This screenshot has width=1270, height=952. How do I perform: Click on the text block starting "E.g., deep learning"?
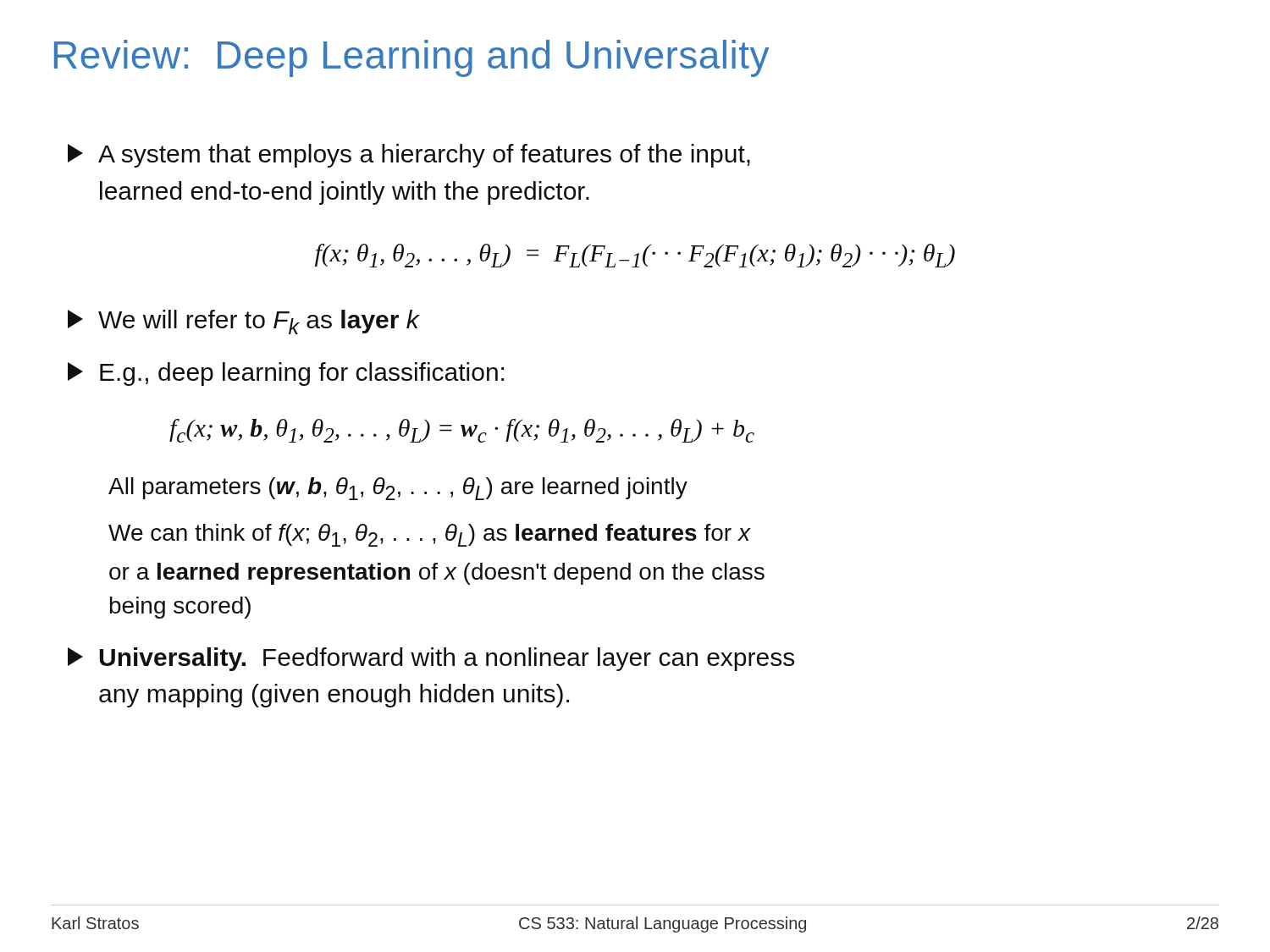[x=287, y=372]
